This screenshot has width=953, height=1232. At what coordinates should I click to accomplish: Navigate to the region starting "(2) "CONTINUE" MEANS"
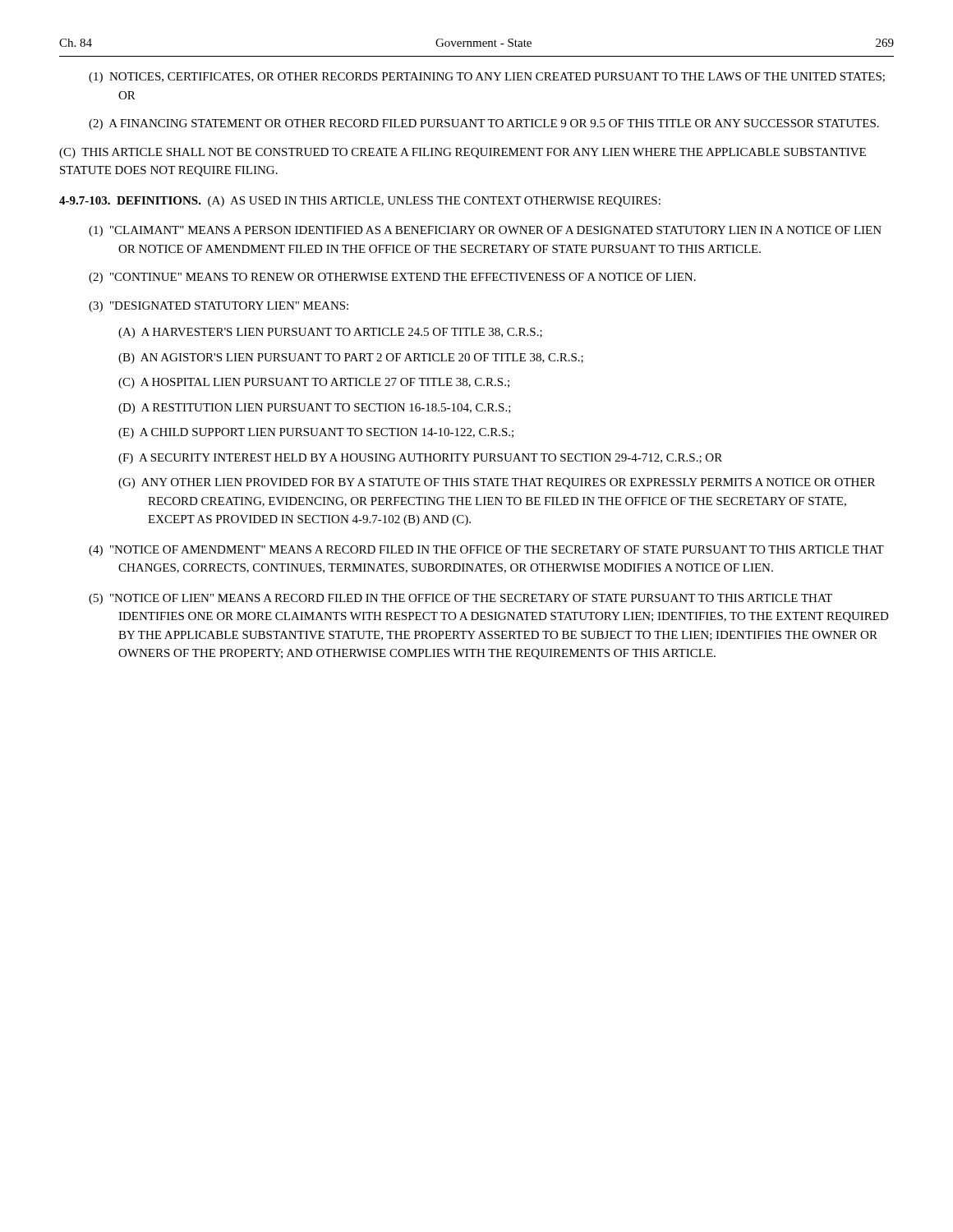tap(392, 277)
